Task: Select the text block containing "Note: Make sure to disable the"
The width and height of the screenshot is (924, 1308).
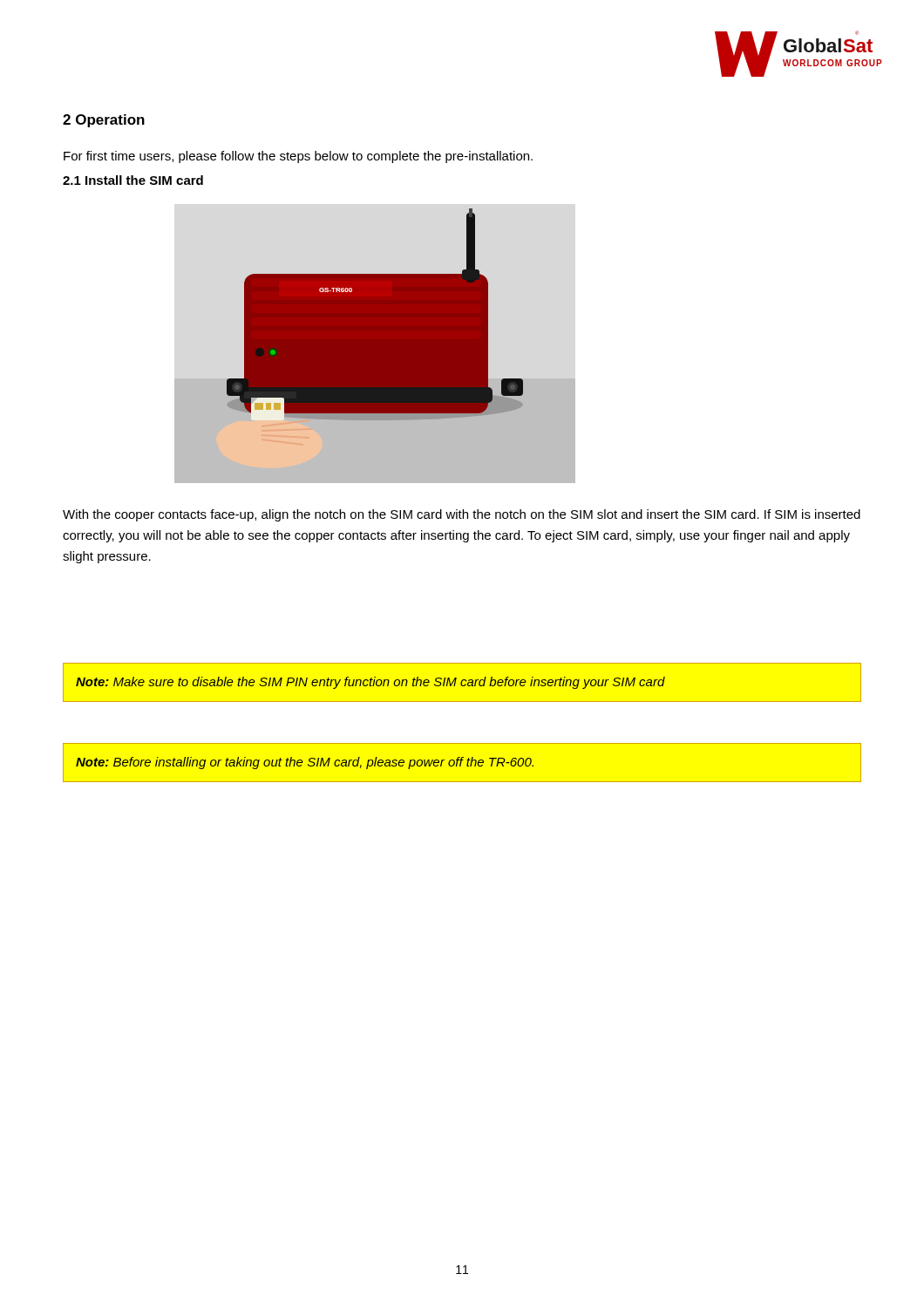Action: 370,681
